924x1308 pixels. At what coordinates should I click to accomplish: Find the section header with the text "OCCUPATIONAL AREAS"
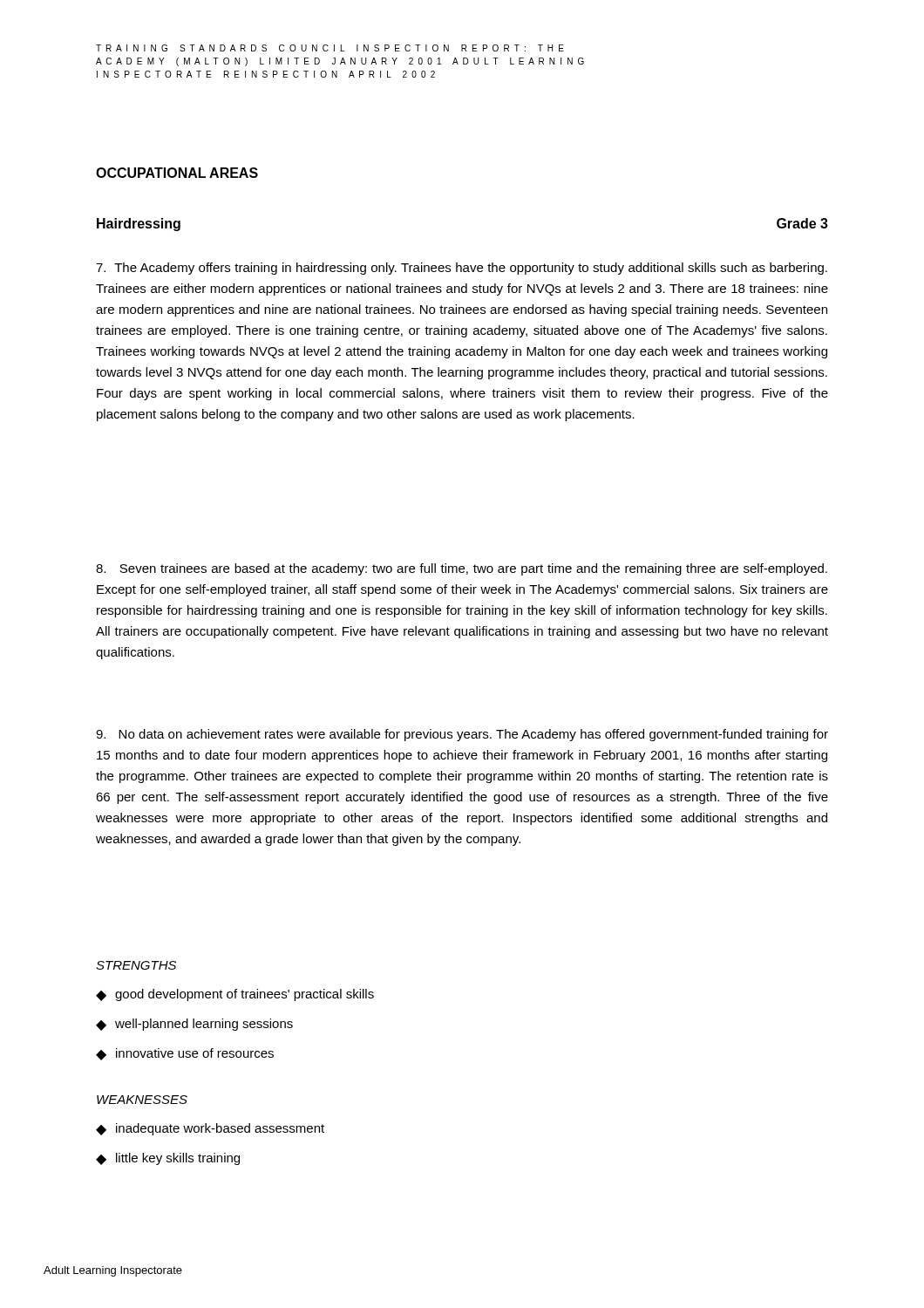(x=177, y=173)
